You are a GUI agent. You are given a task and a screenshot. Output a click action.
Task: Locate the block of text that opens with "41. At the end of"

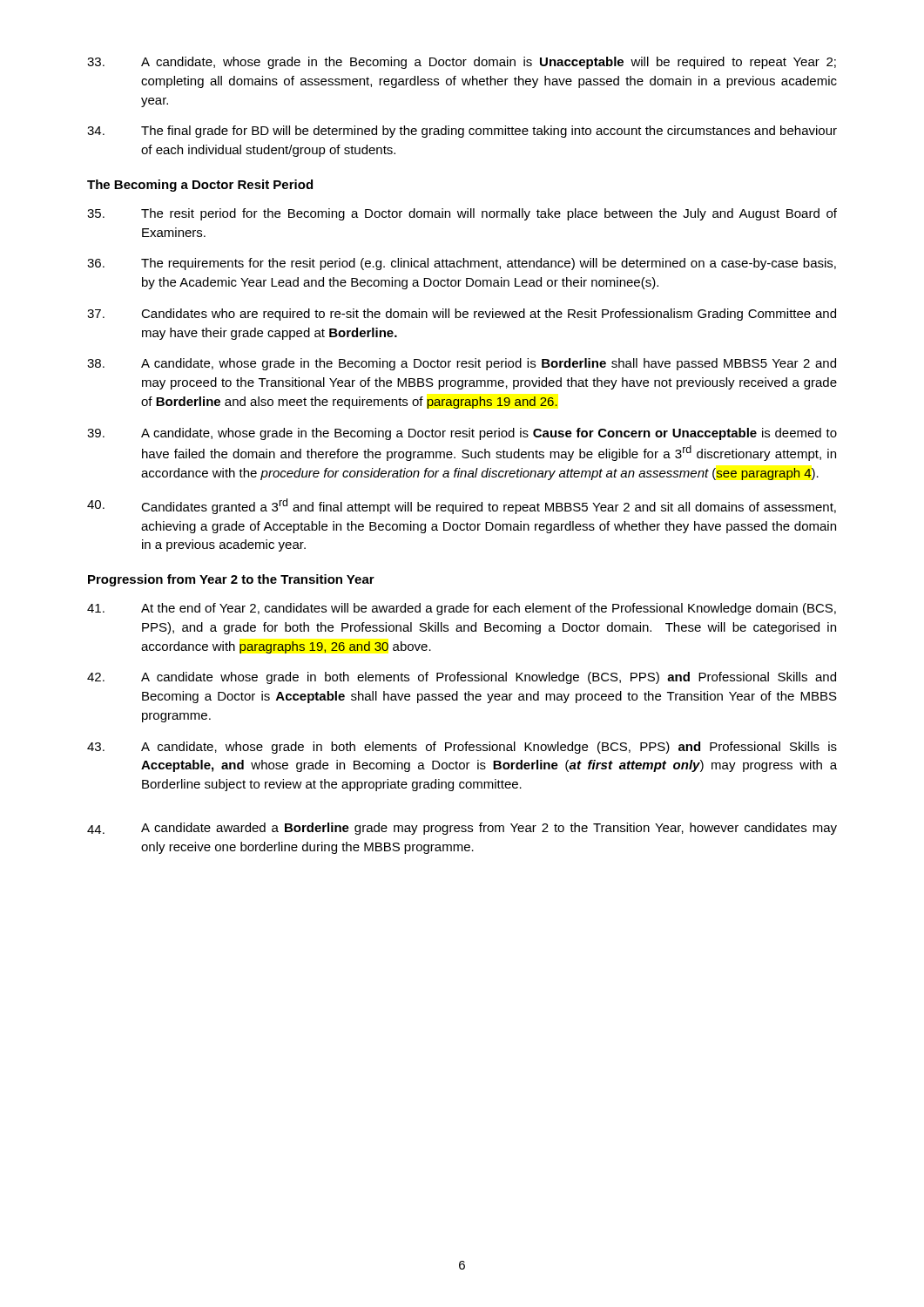pos(462,627)
